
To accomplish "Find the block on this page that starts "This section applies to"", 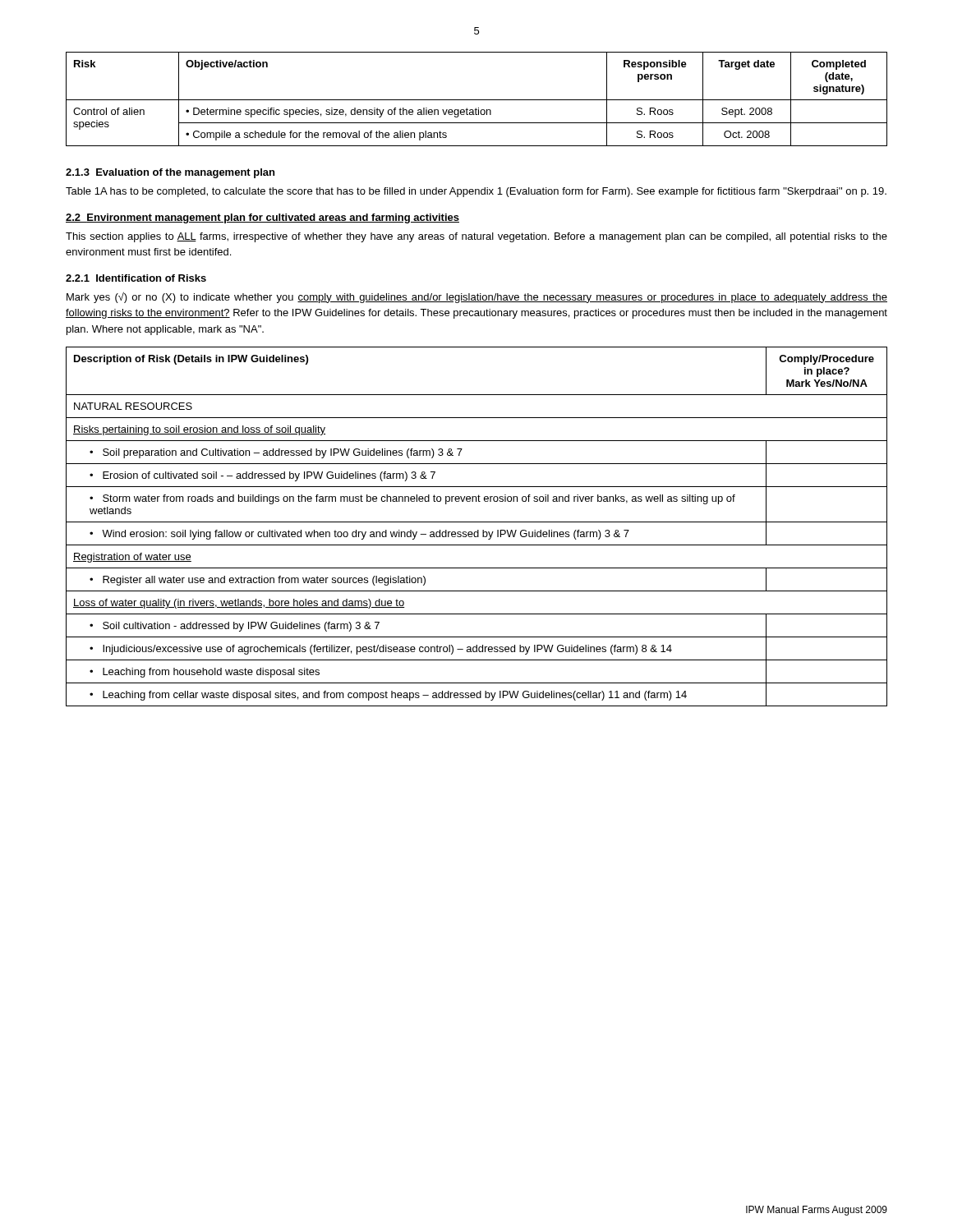I will (476, 244).
